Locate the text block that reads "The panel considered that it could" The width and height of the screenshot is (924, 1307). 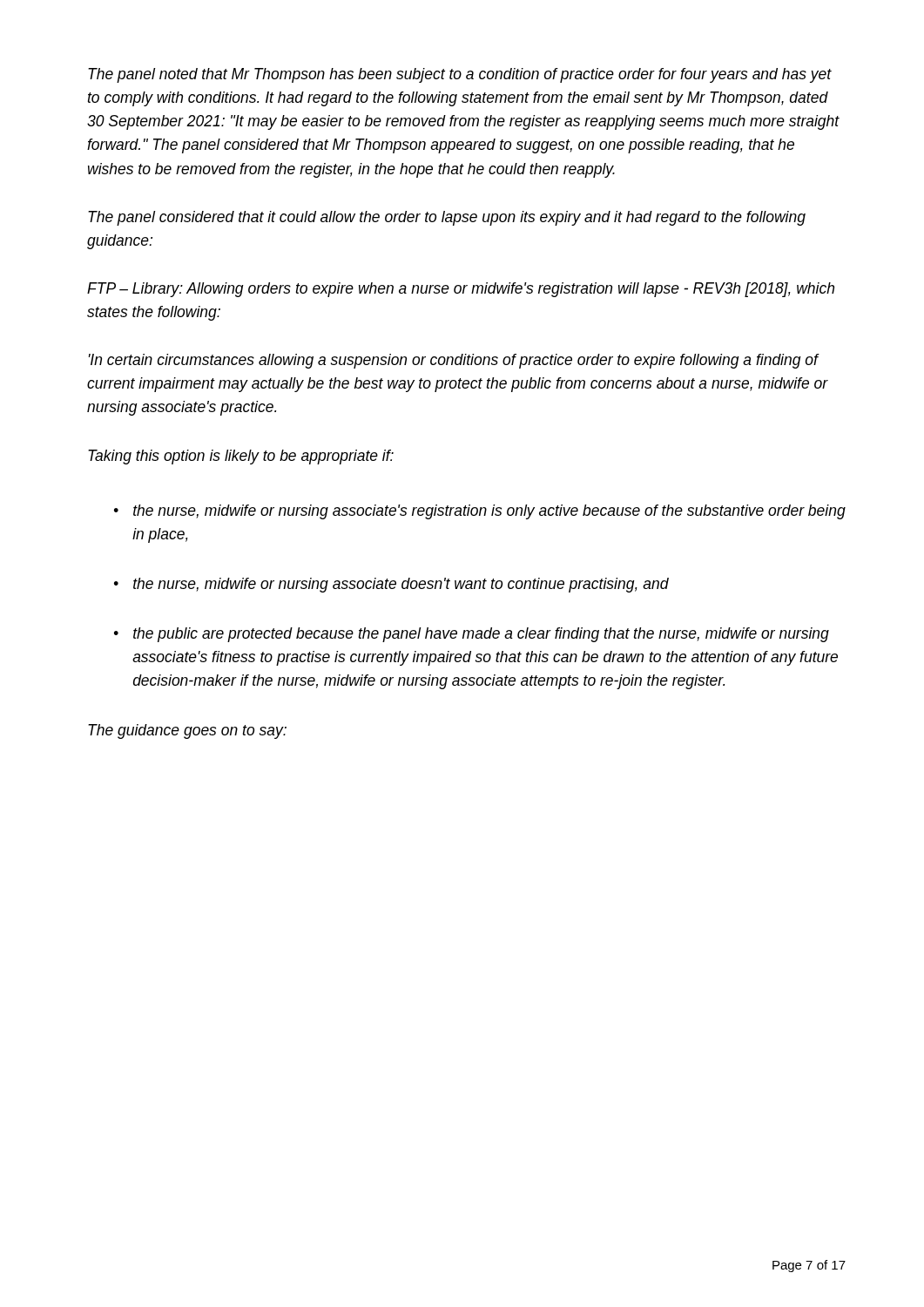[446, 228]
